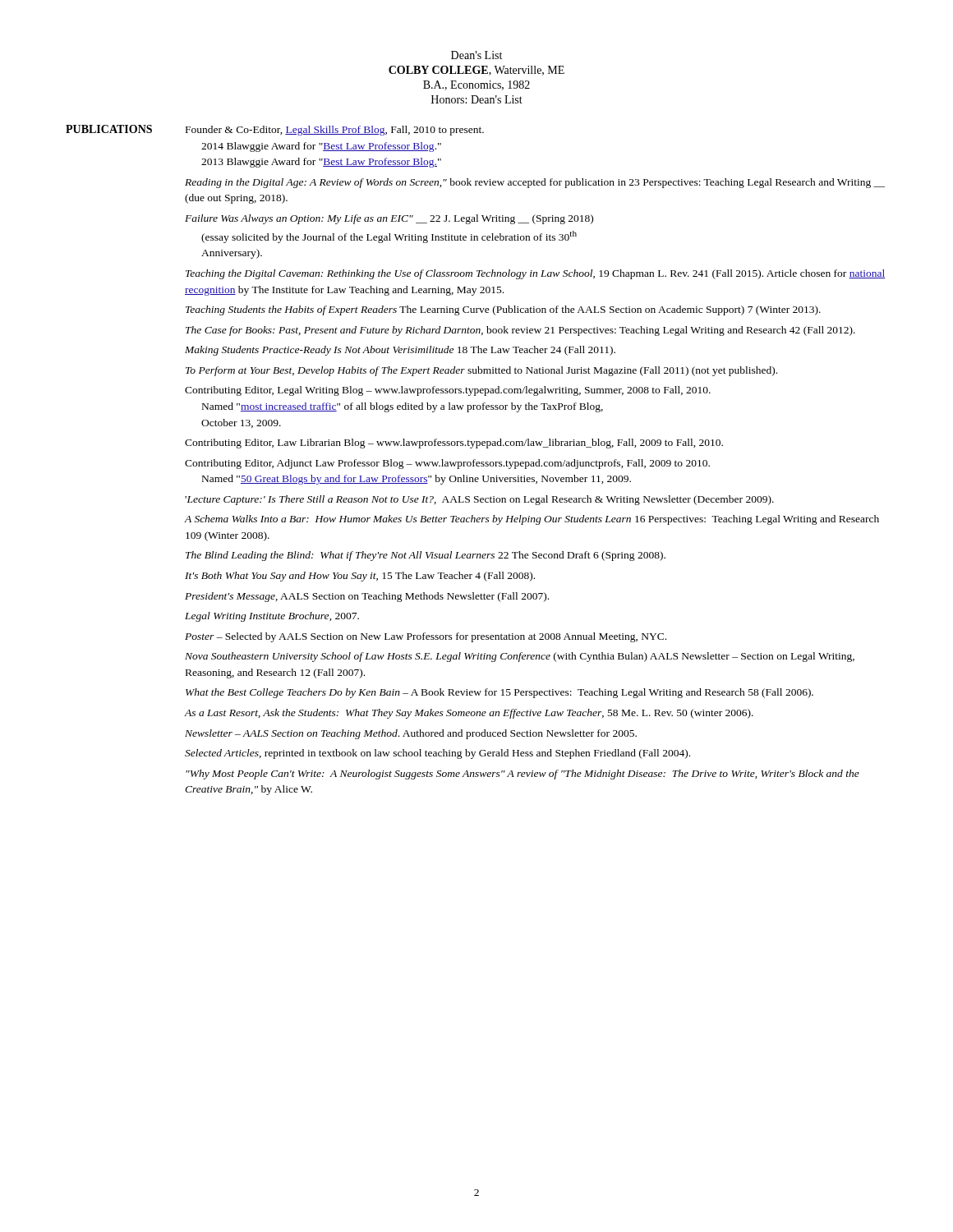953x1232 pixels.
Task: Select the list item that says "The Blind Leading the Blind:"
Action: point(426,555)
